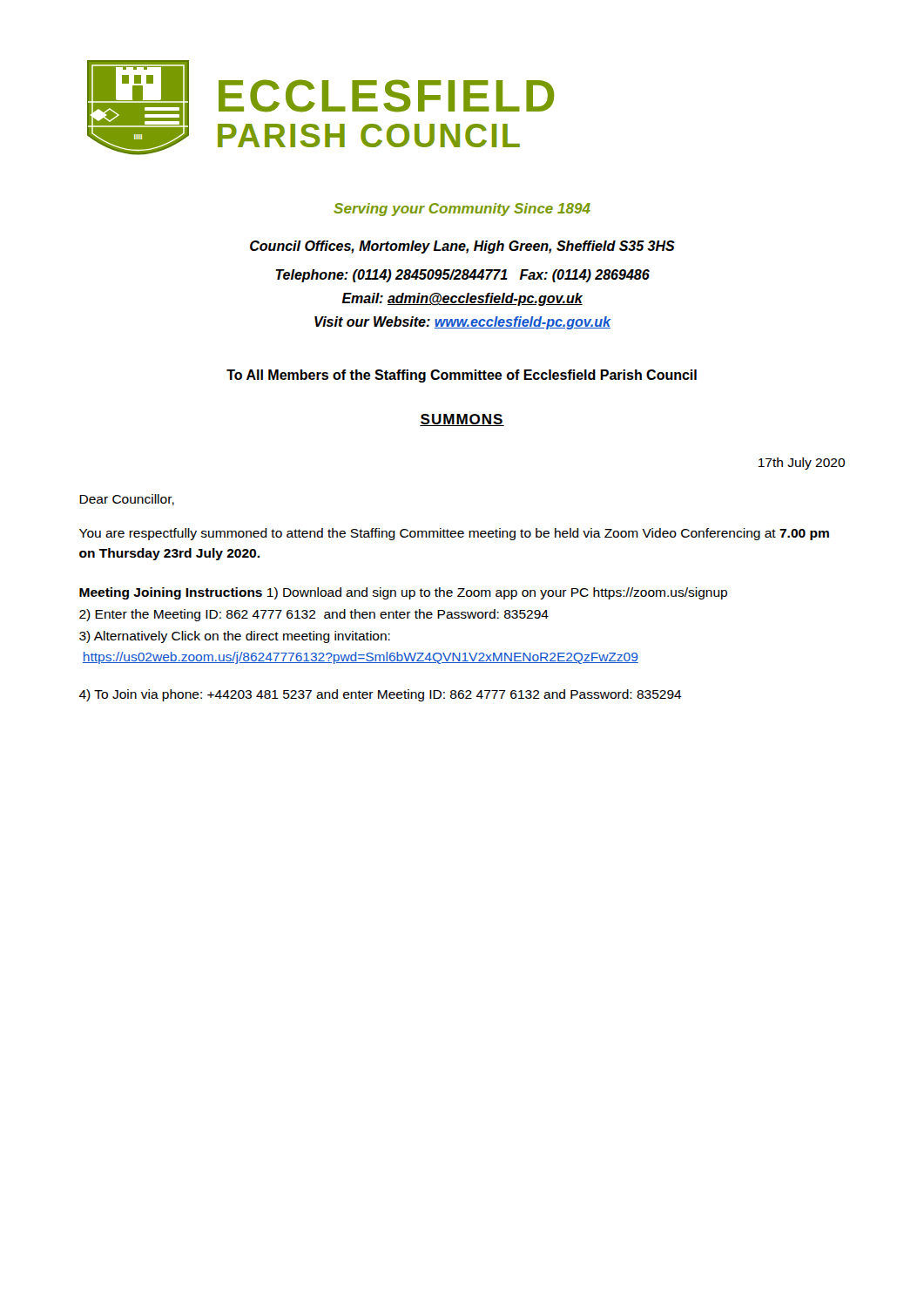
Task: Click on the passage starting "To All Members of"
Action: 462,375
